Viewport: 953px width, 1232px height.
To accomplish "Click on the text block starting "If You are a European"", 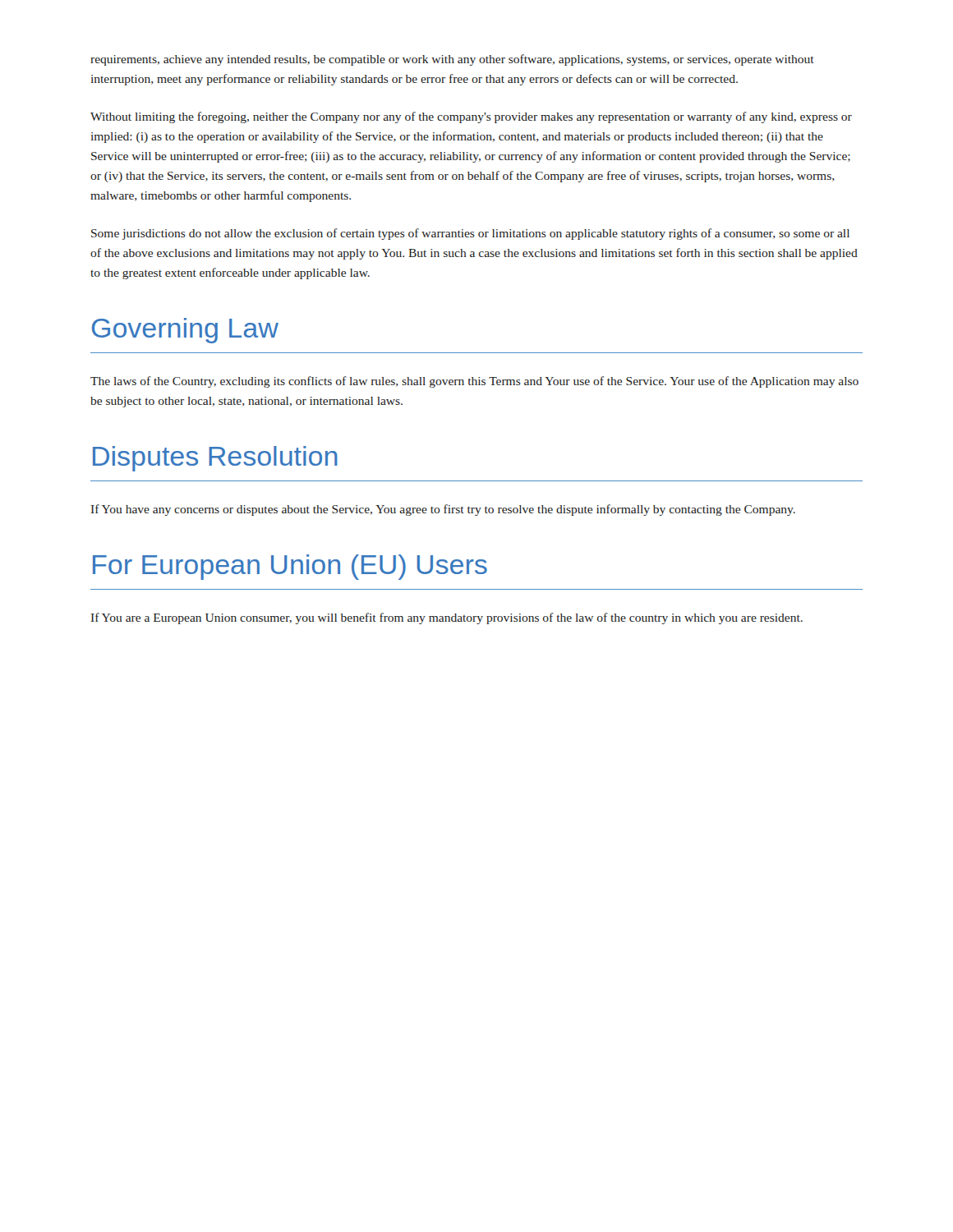I will tap(447, 617).
